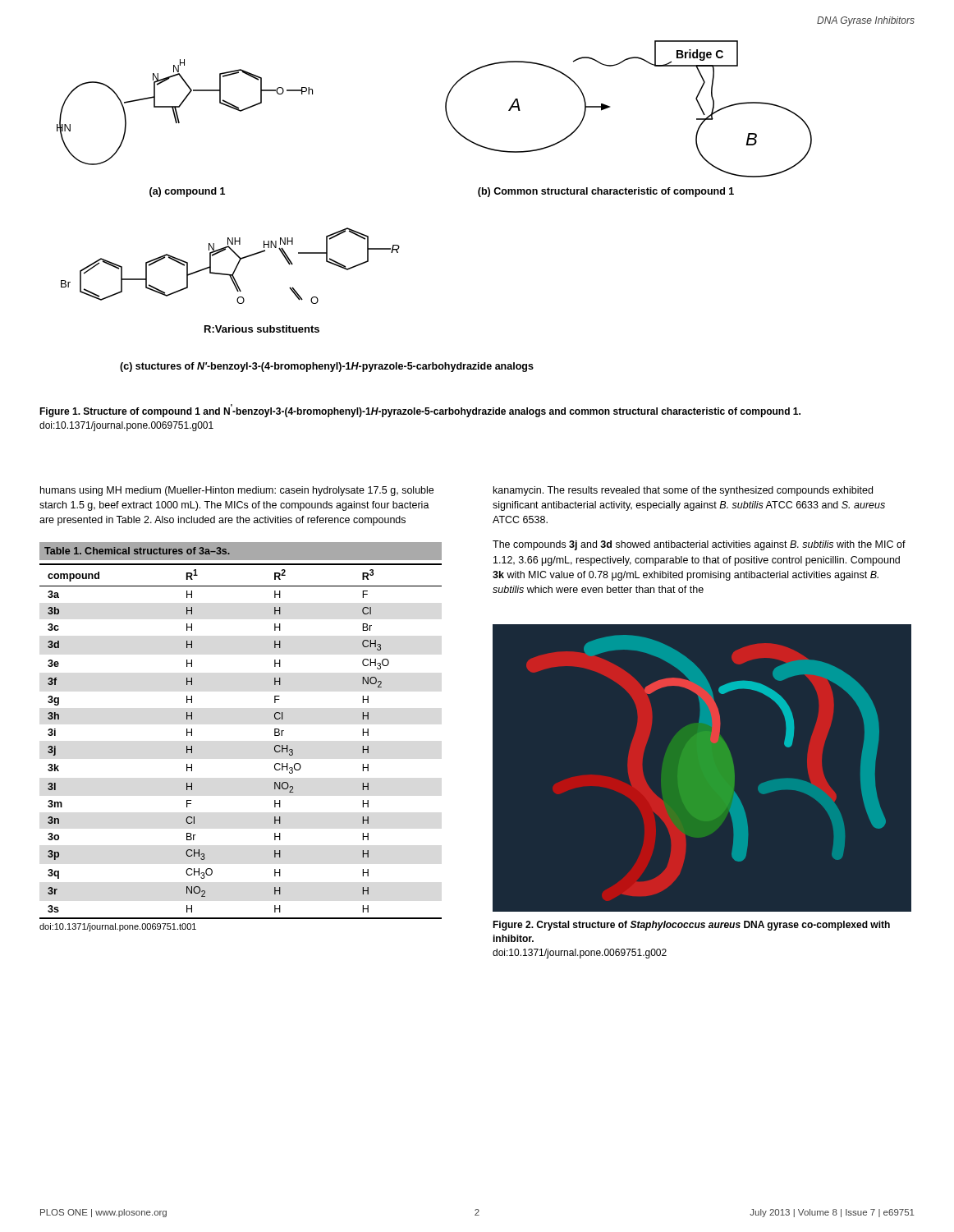Screen dimensions: 1232x954
Task: Select the block starting "kanamycin. The results revealed that"
Action: [702, 540]
